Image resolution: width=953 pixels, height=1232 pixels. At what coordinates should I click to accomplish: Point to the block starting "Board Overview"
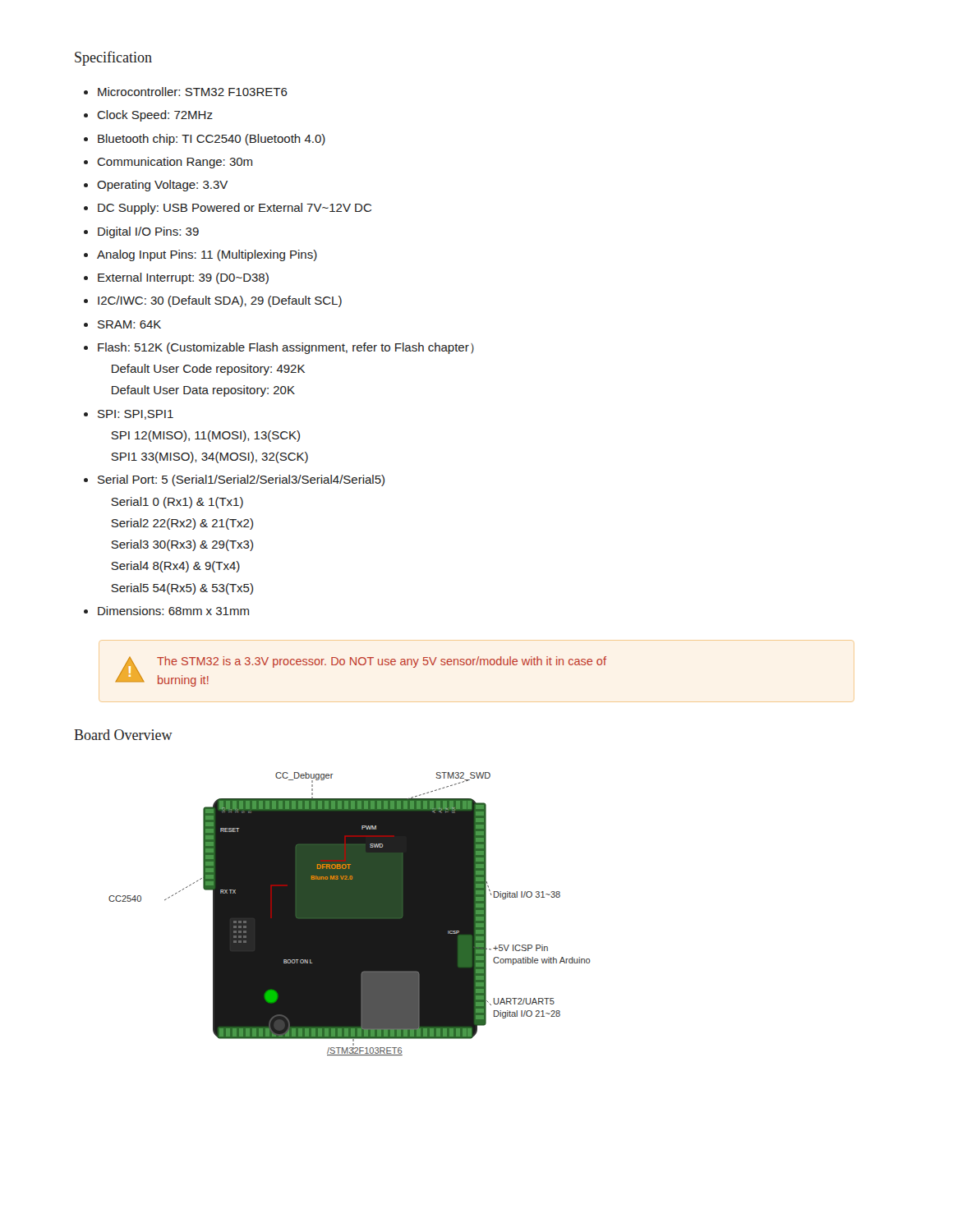click(x=123, y=735)
